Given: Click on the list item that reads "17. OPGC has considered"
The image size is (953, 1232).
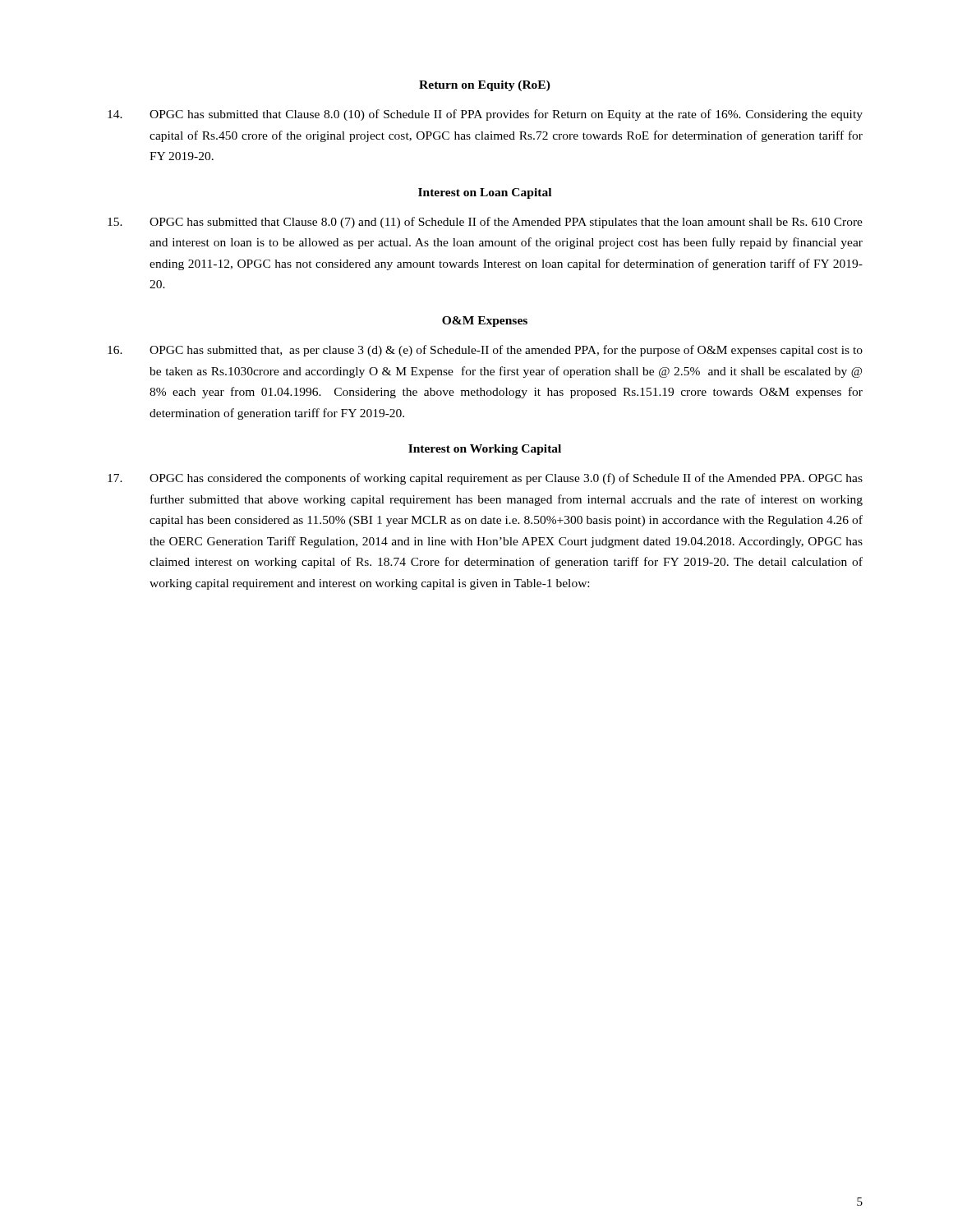Looking at the screenshot, I should [485, 530].
